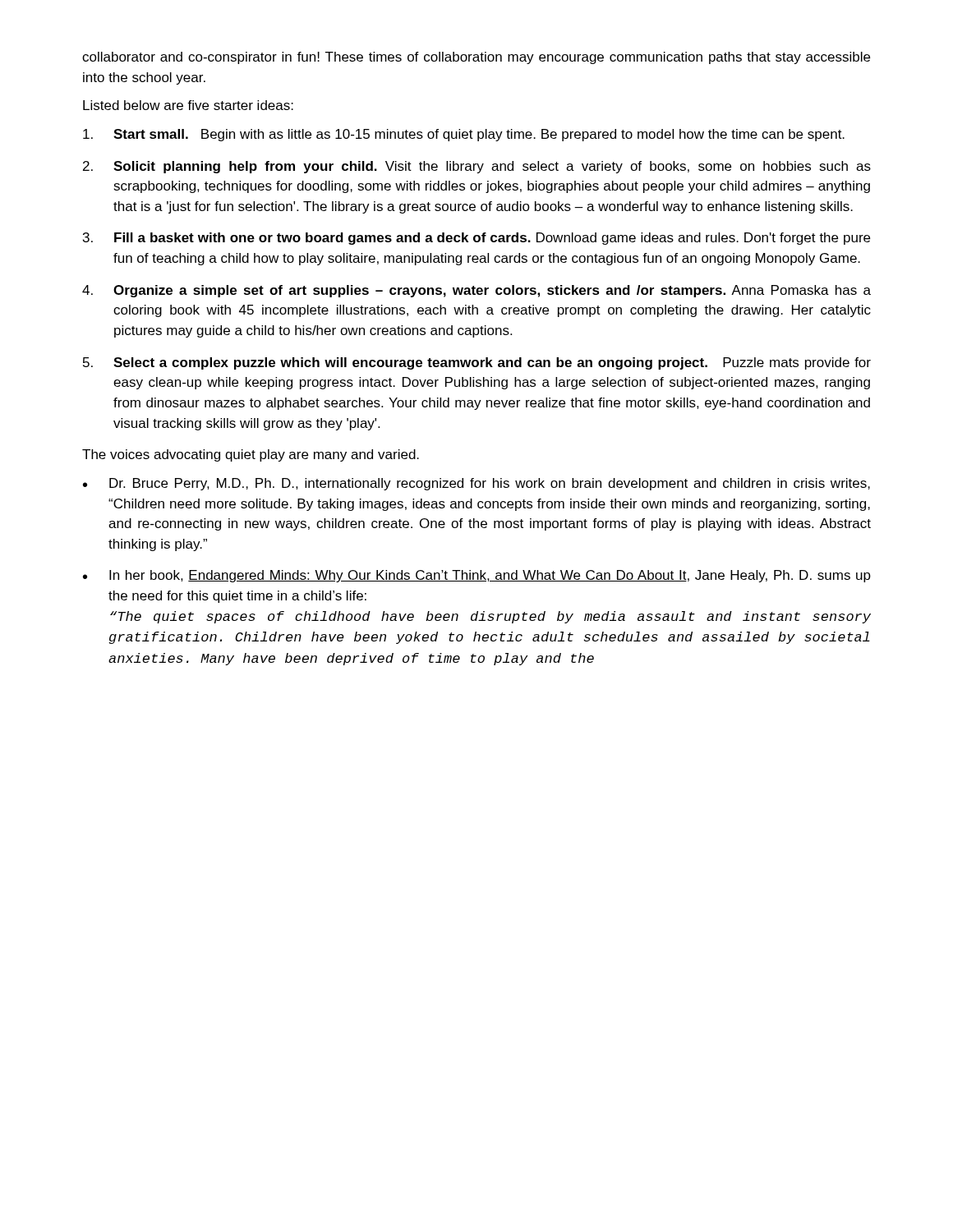Locate the text "Listed below are five starter ideas:"
Screen dimensions: 1232x953
pos(188,106)
